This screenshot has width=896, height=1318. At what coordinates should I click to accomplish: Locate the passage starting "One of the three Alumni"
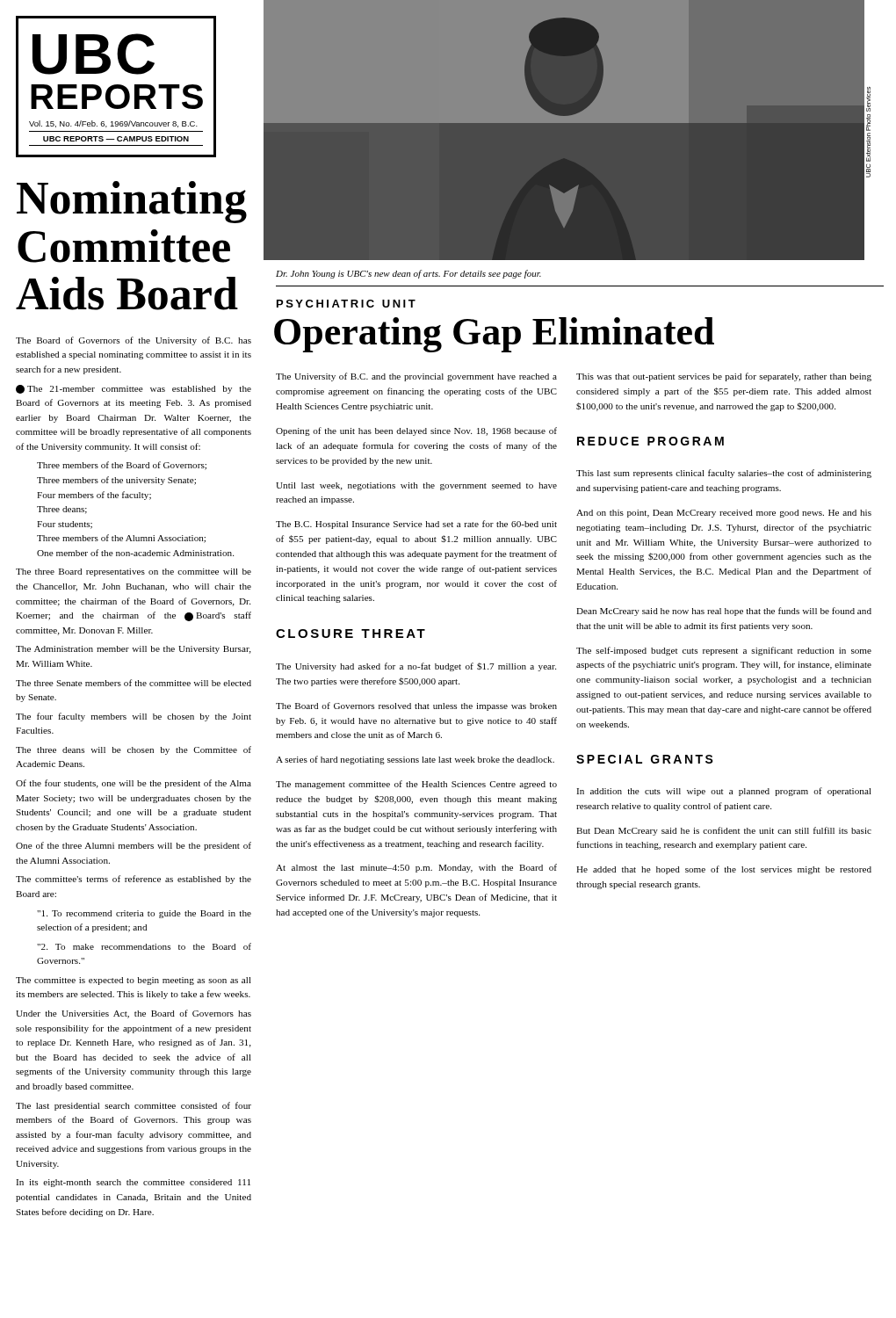(134, 853)
